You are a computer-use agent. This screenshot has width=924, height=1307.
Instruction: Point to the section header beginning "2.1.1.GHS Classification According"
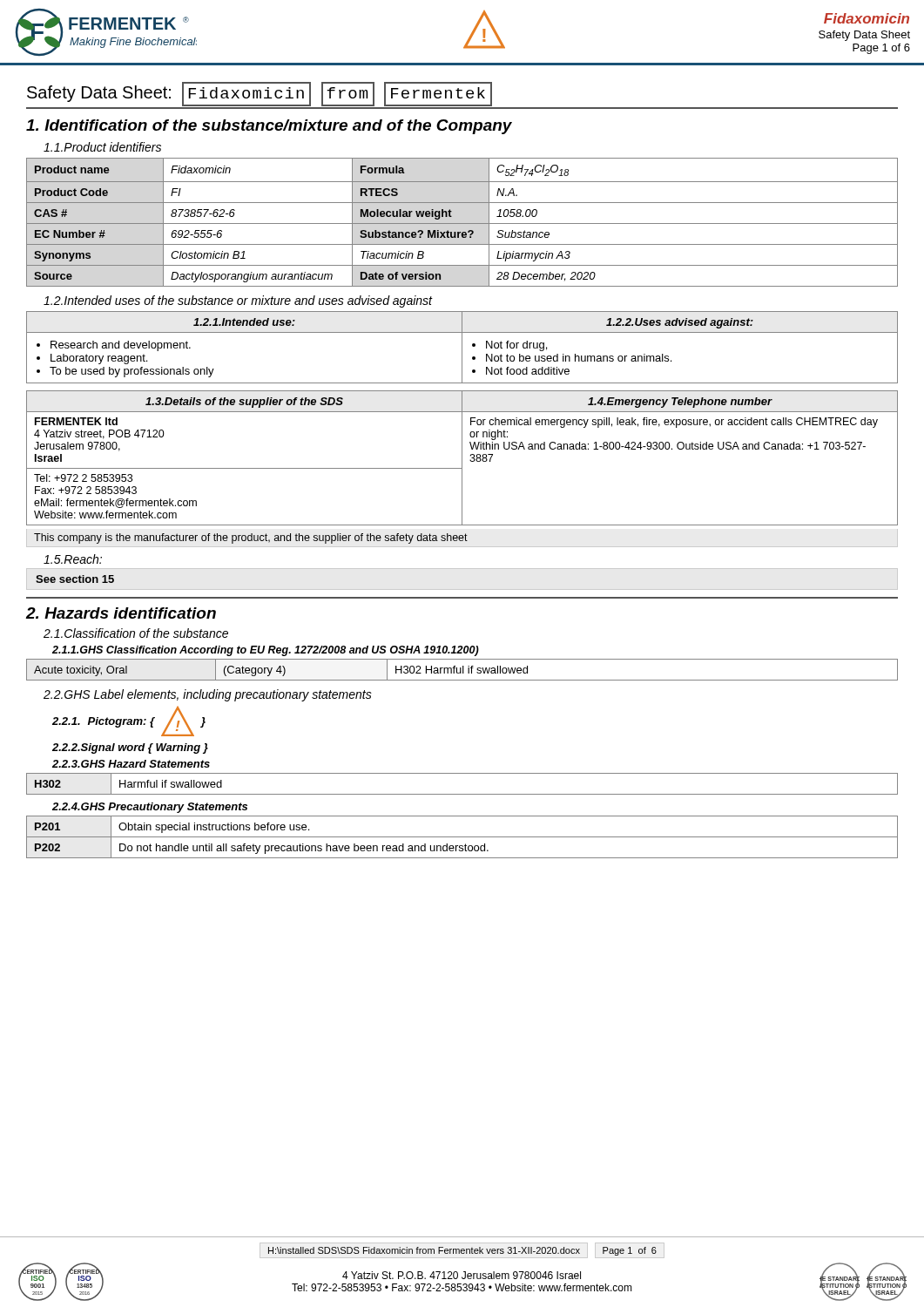(265, 650)
